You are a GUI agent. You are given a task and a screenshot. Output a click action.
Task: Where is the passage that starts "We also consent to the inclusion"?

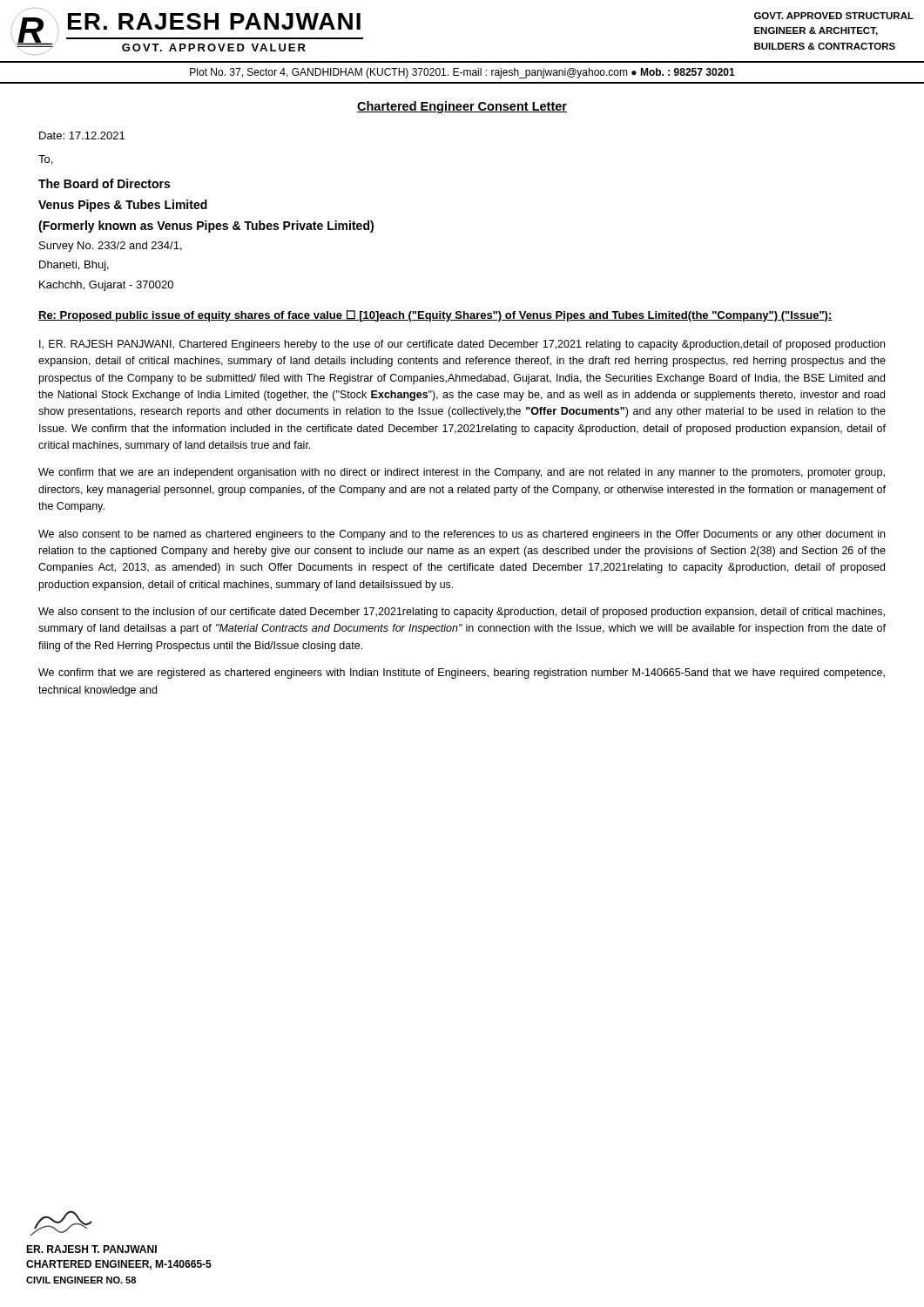click(x=462, y=629)
